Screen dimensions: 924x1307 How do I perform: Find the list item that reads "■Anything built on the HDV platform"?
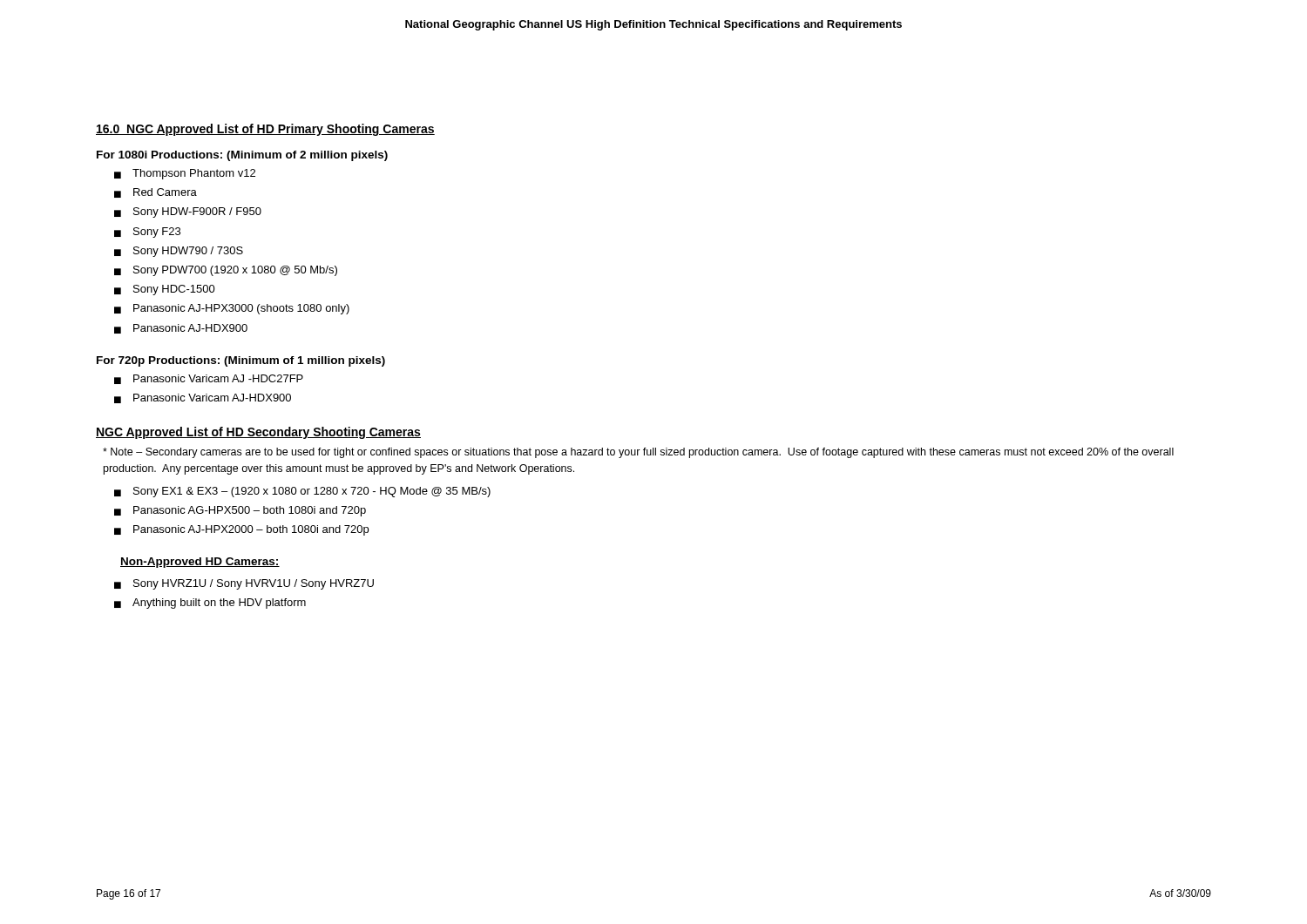210,604
